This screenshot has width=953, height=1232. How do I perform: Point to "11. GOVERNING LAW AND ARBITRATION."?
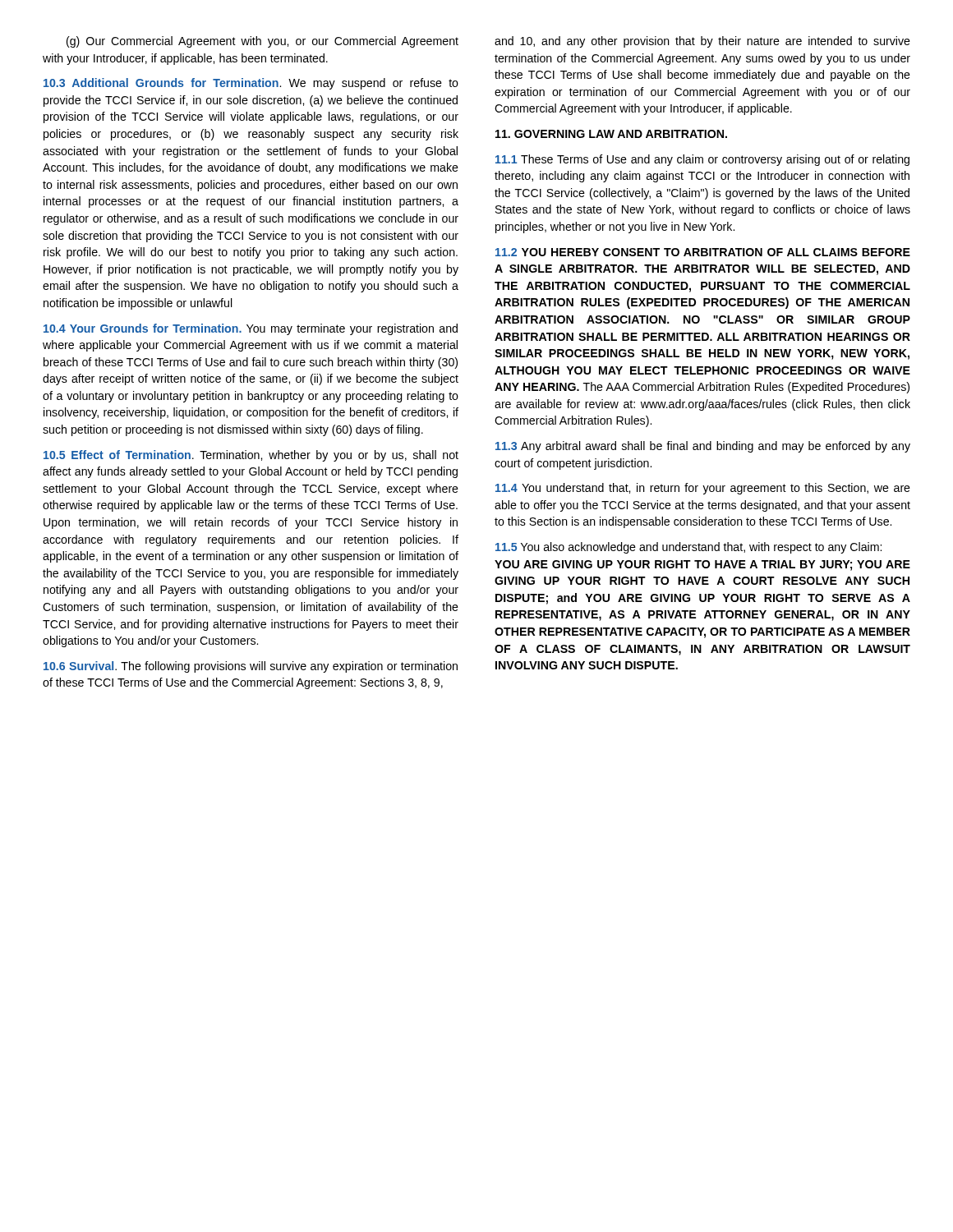(x=702, y=134)
